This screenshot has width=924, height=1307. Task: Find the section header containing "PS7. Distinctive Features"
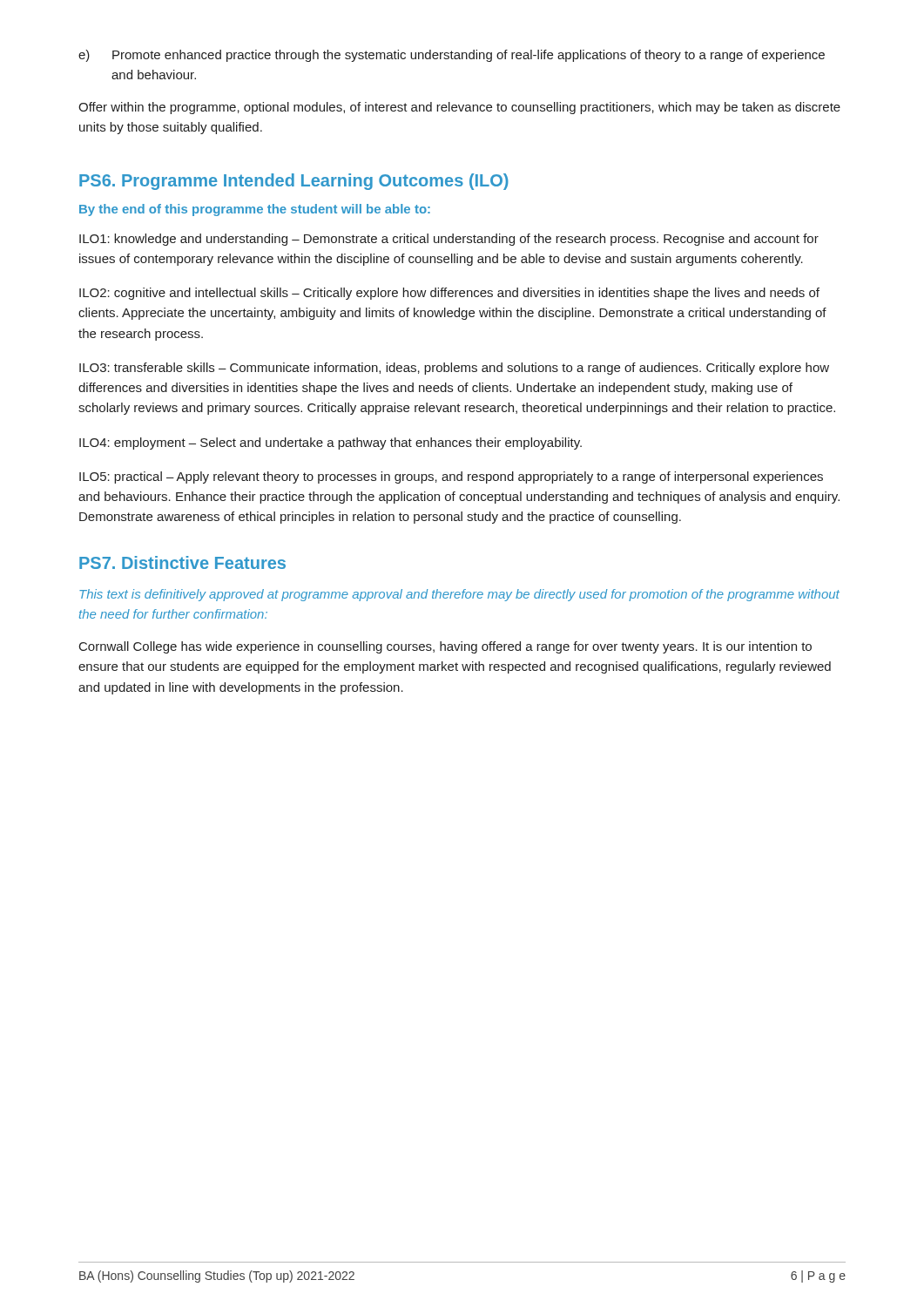tap(182, 562)
